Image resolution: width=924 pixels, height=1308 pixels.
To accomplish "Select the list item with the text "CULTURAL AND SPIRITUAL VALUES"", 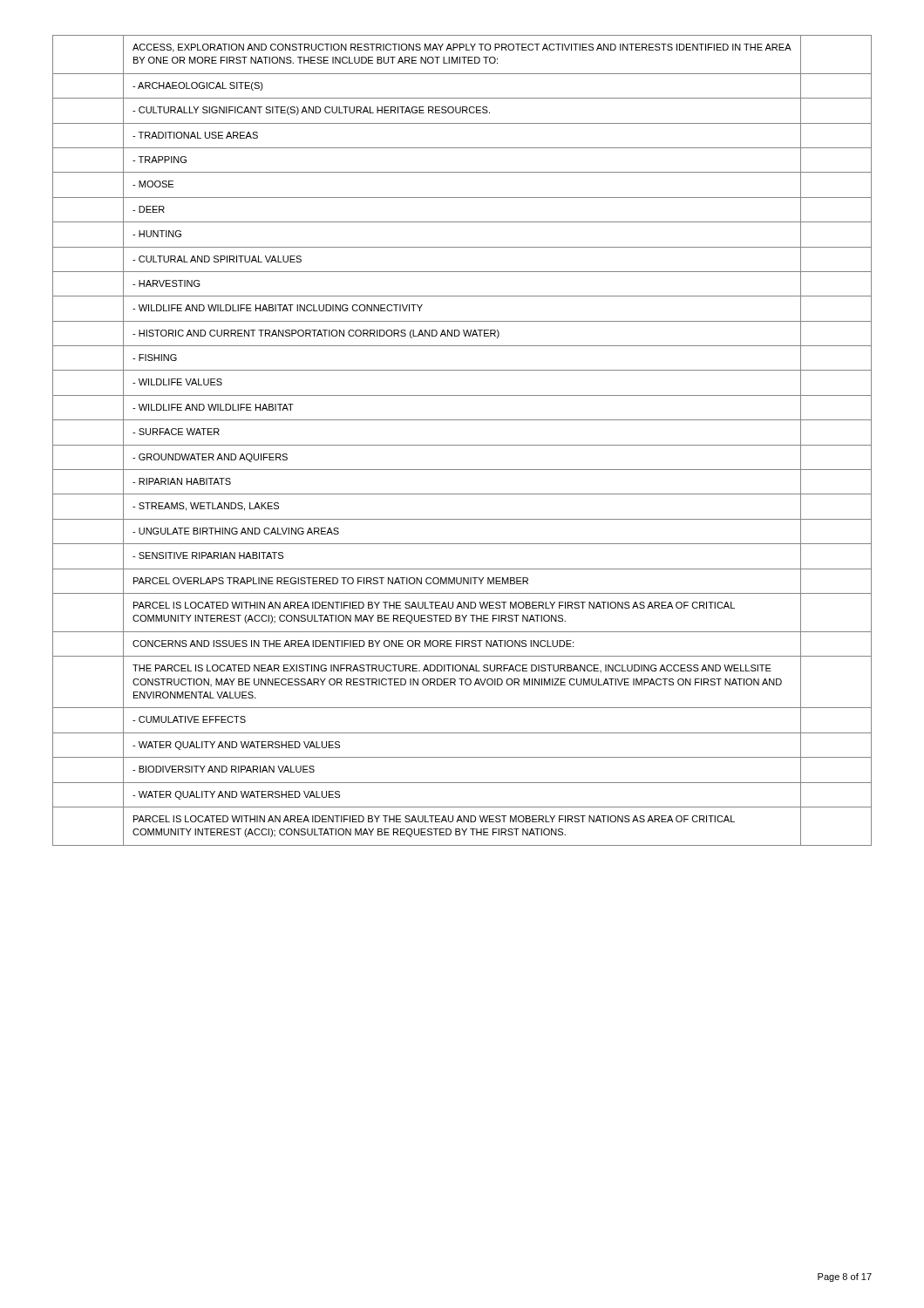I will click(217, 259).
